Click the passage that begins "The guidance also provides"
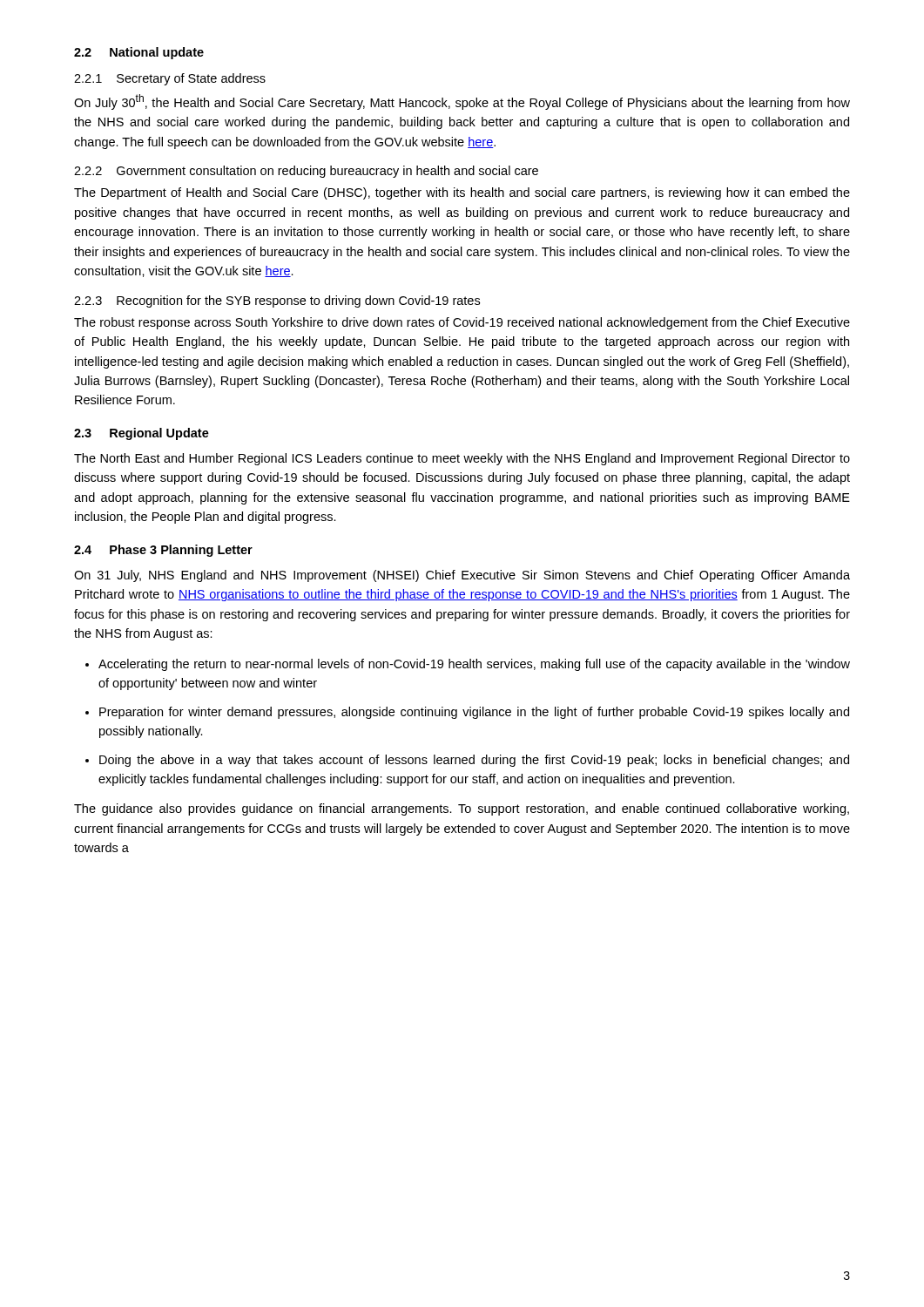The image size is (924, 1307). pyautogui.click(x=462, y=829)
